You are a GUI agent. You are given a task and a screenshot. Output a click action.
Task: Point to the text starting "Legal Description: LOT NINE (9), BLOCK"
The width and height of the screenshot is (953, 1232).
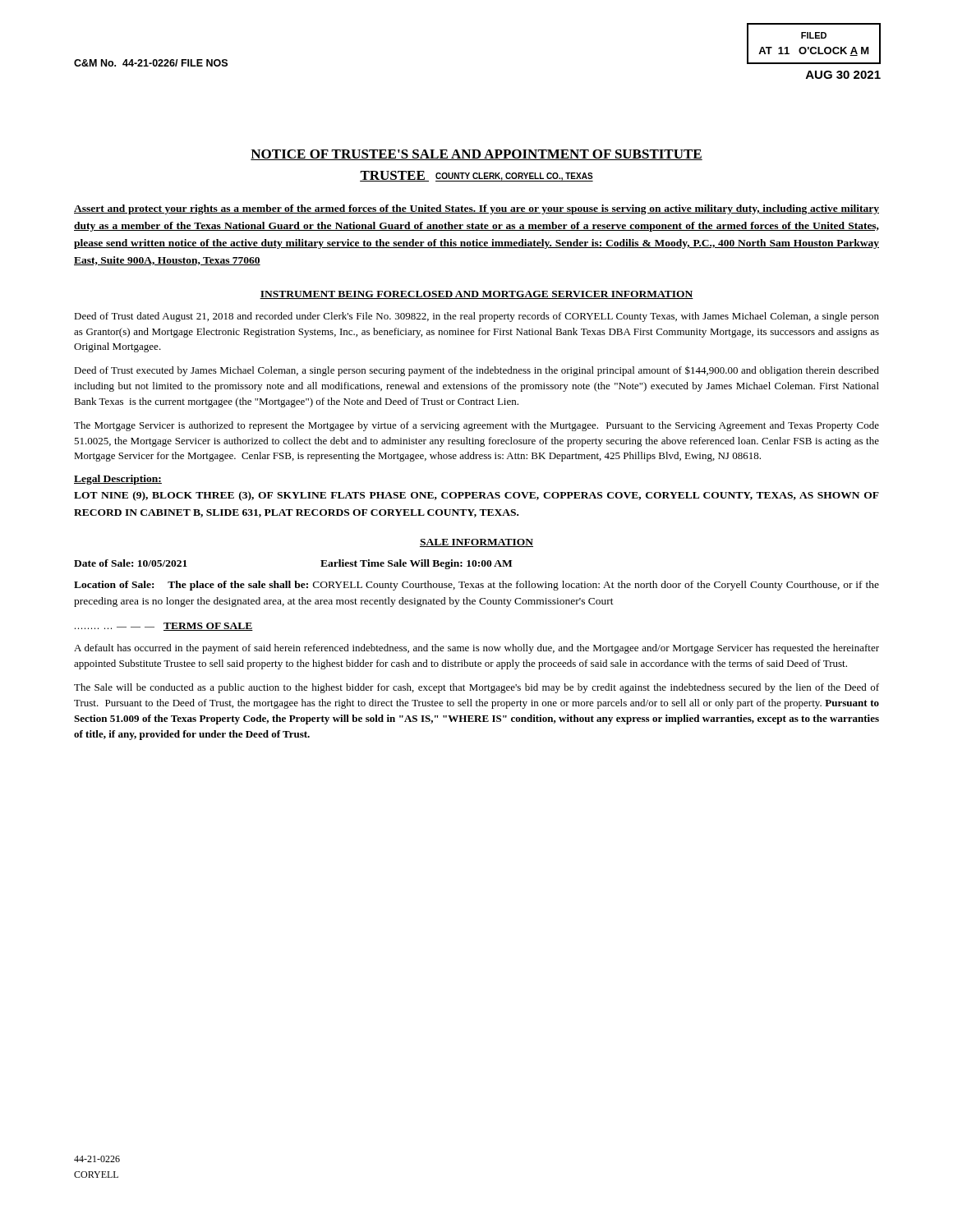point(476,496)
